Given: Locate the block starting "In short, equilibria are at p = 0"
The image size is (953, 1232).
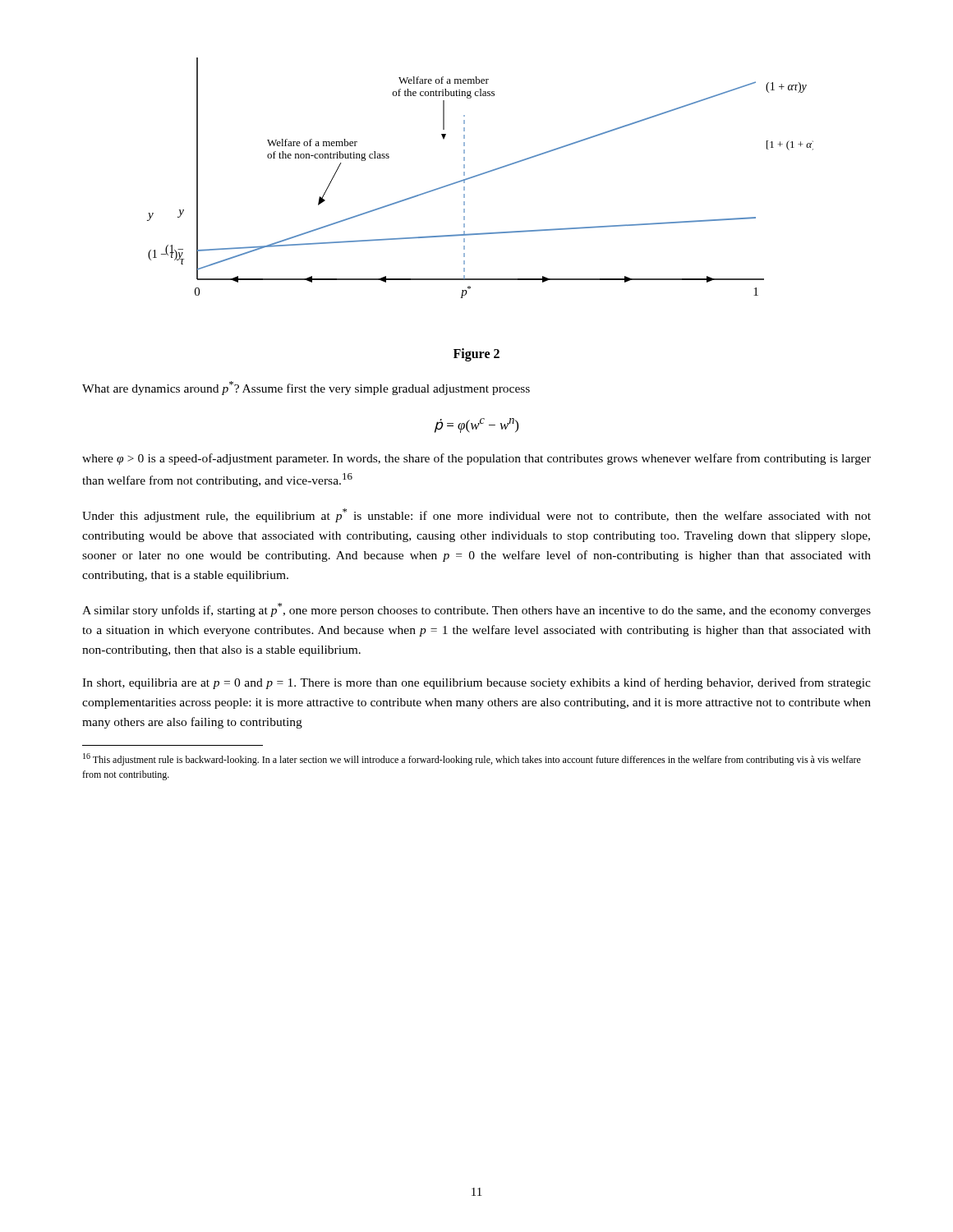Looking at the screenshot, I should coord(476,702).
